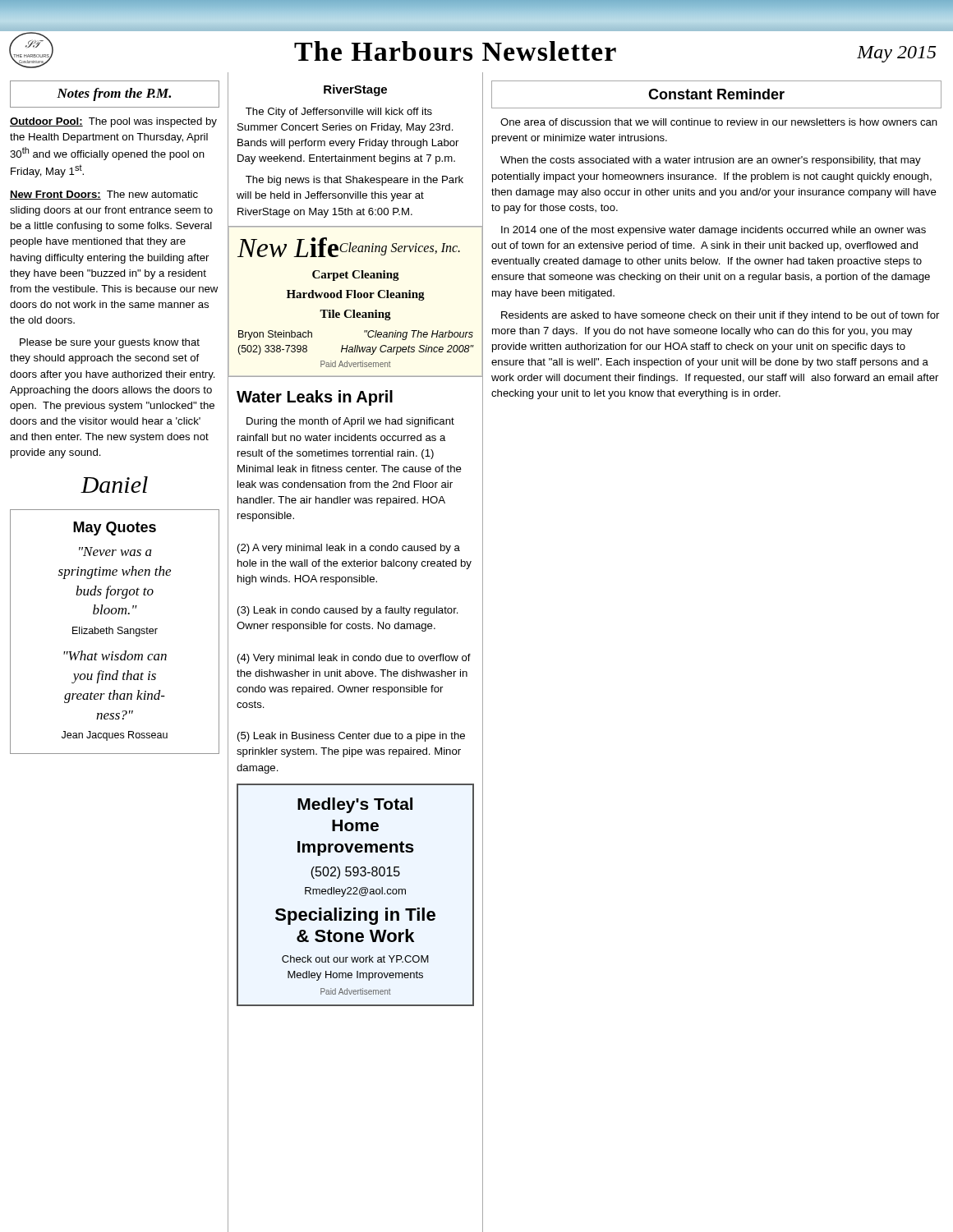Image resolution: width=953 pixels, height=1232 pixels.
Task: Locate the text block starting "Outdoor Pool: The pool was inspected by the"
Action: pos(113,146)
